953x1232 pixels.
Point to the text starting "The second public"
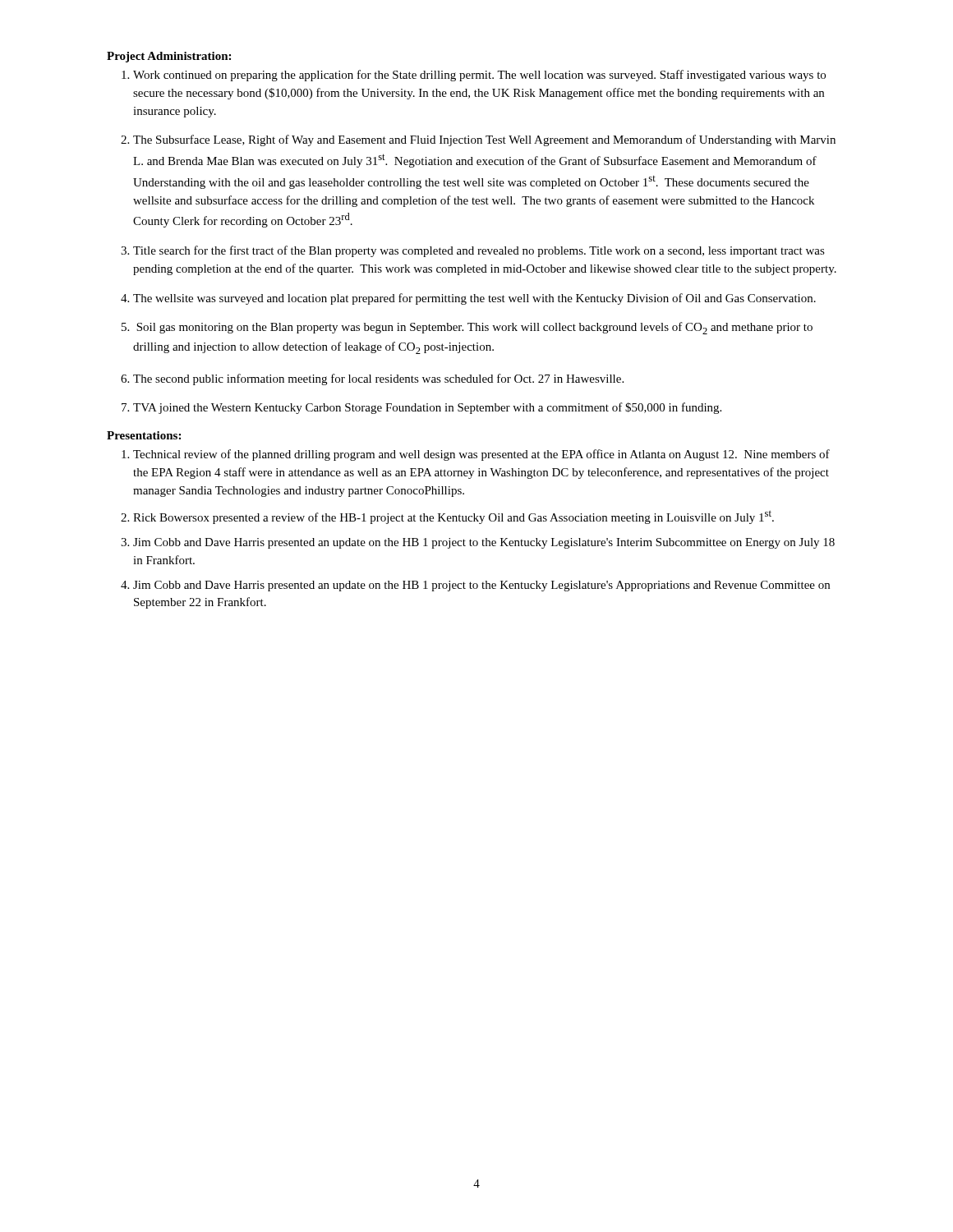[490, 379]
